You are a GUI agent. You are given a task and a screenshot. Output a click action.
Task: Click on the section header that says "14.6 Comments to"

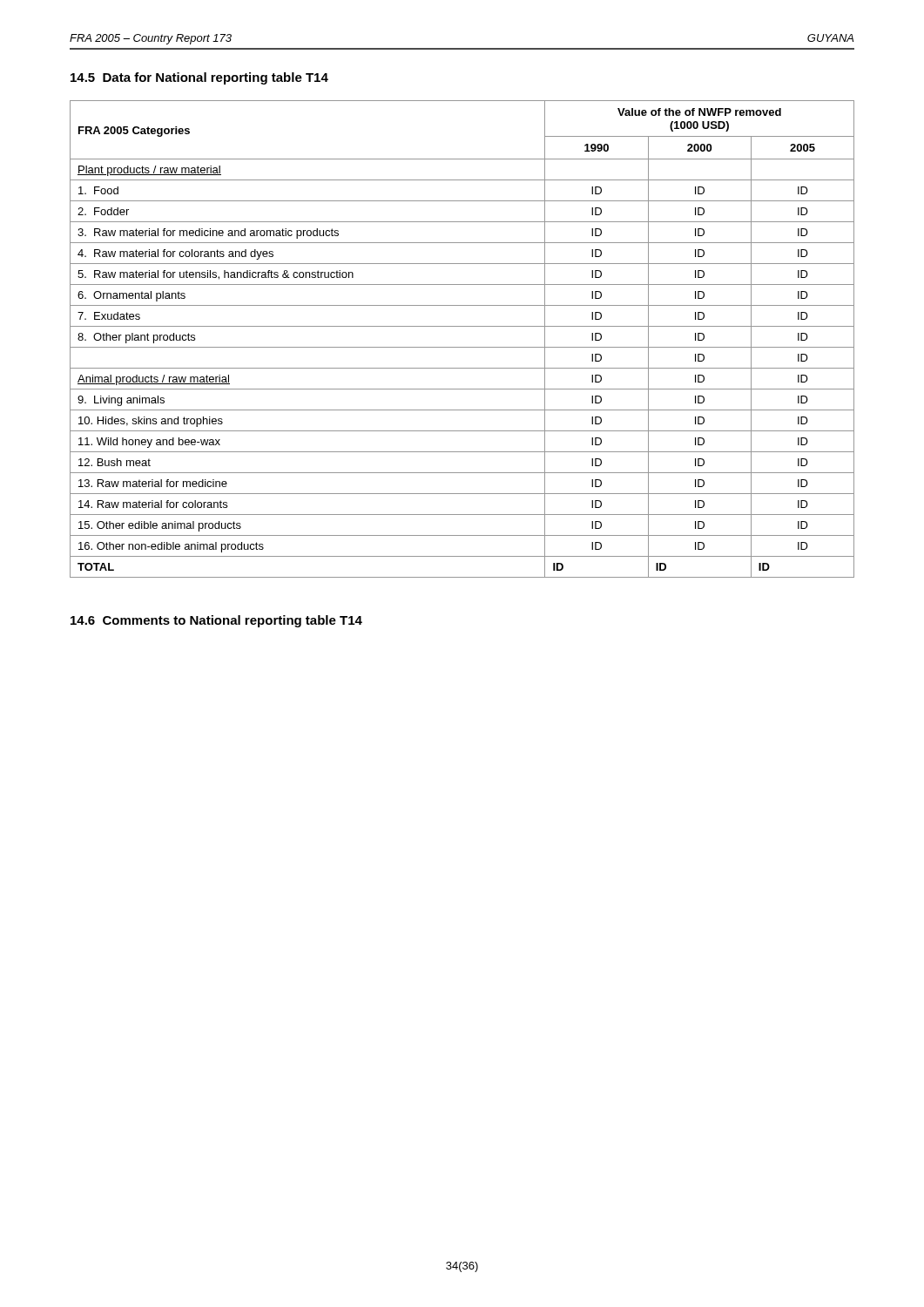point(216,620)
